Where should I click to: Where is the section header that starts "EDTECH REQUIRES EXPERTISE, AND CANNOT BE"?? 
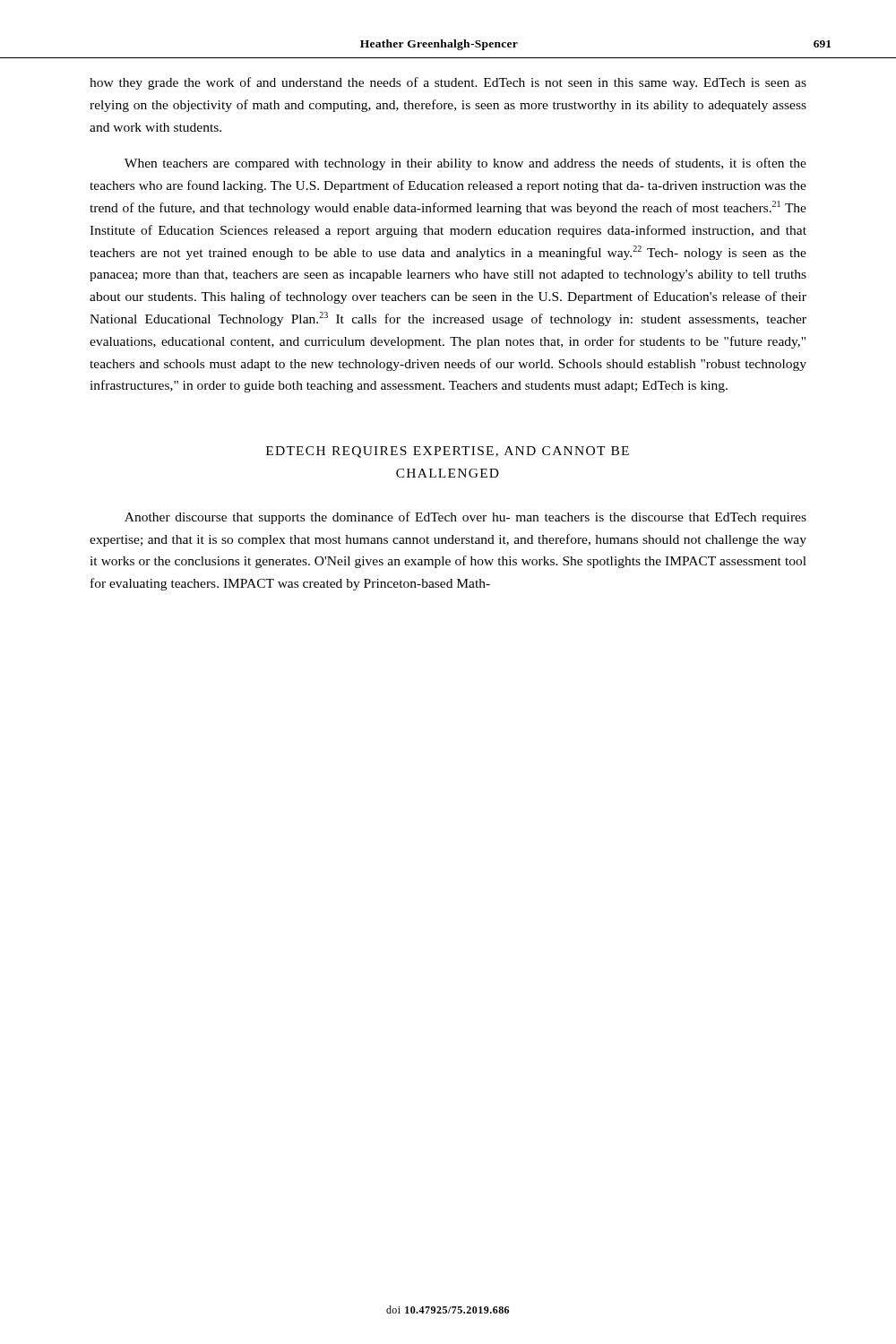point(448,462)
